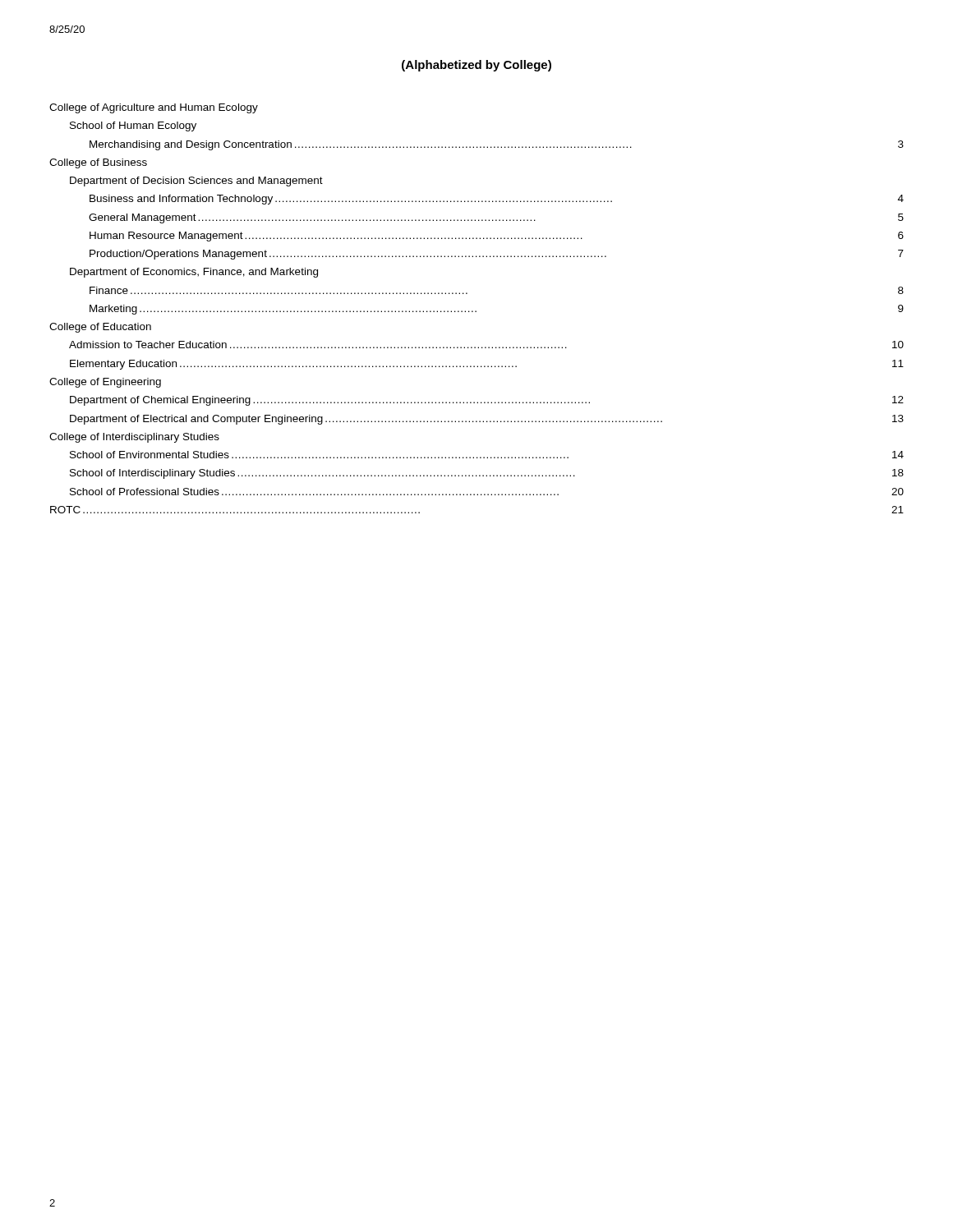Find the passage starting "Merchandising and Design"

click(x=496, y=144)
